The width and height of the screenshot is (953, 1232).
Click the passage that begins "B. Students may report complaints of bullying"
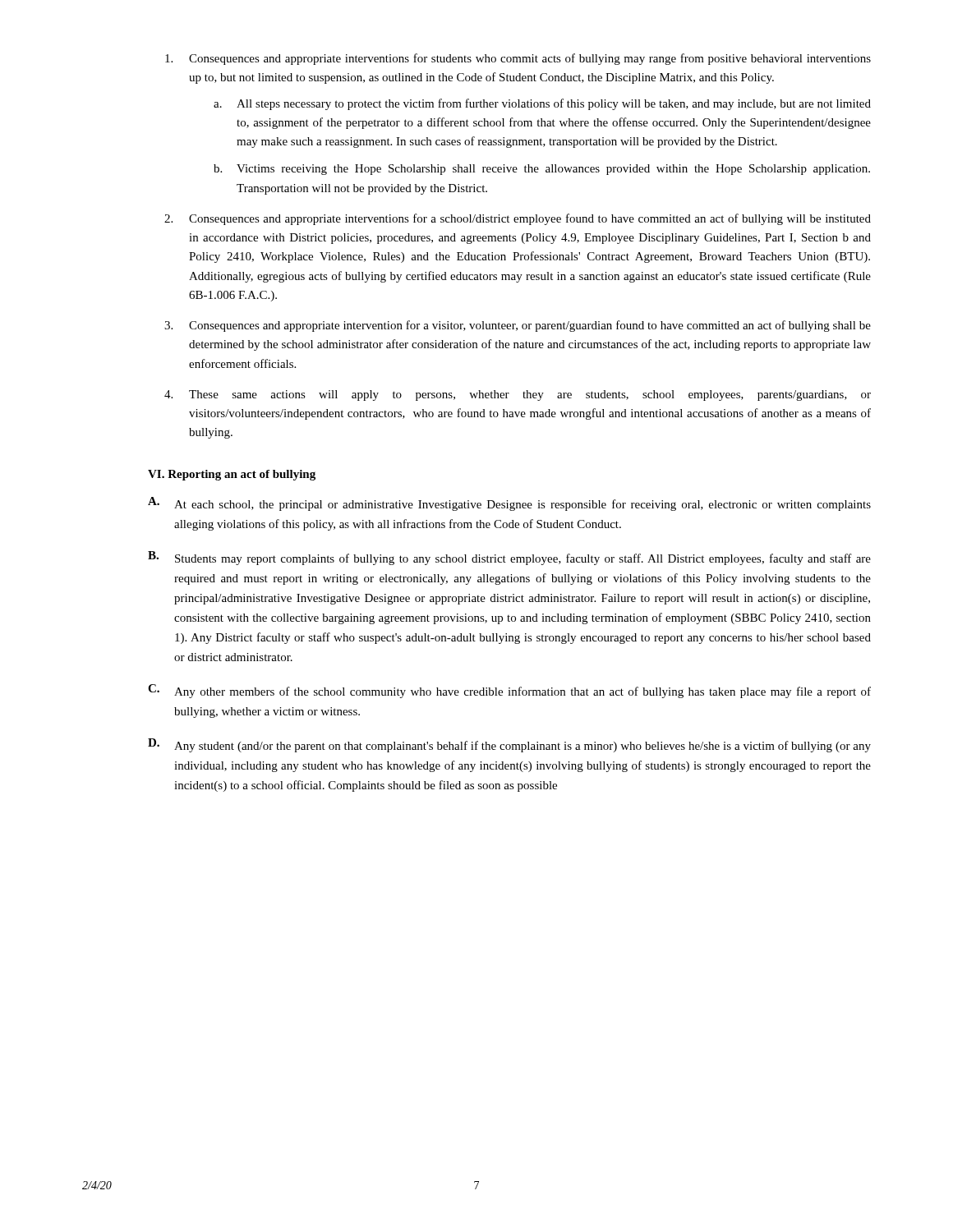point(509,607)
